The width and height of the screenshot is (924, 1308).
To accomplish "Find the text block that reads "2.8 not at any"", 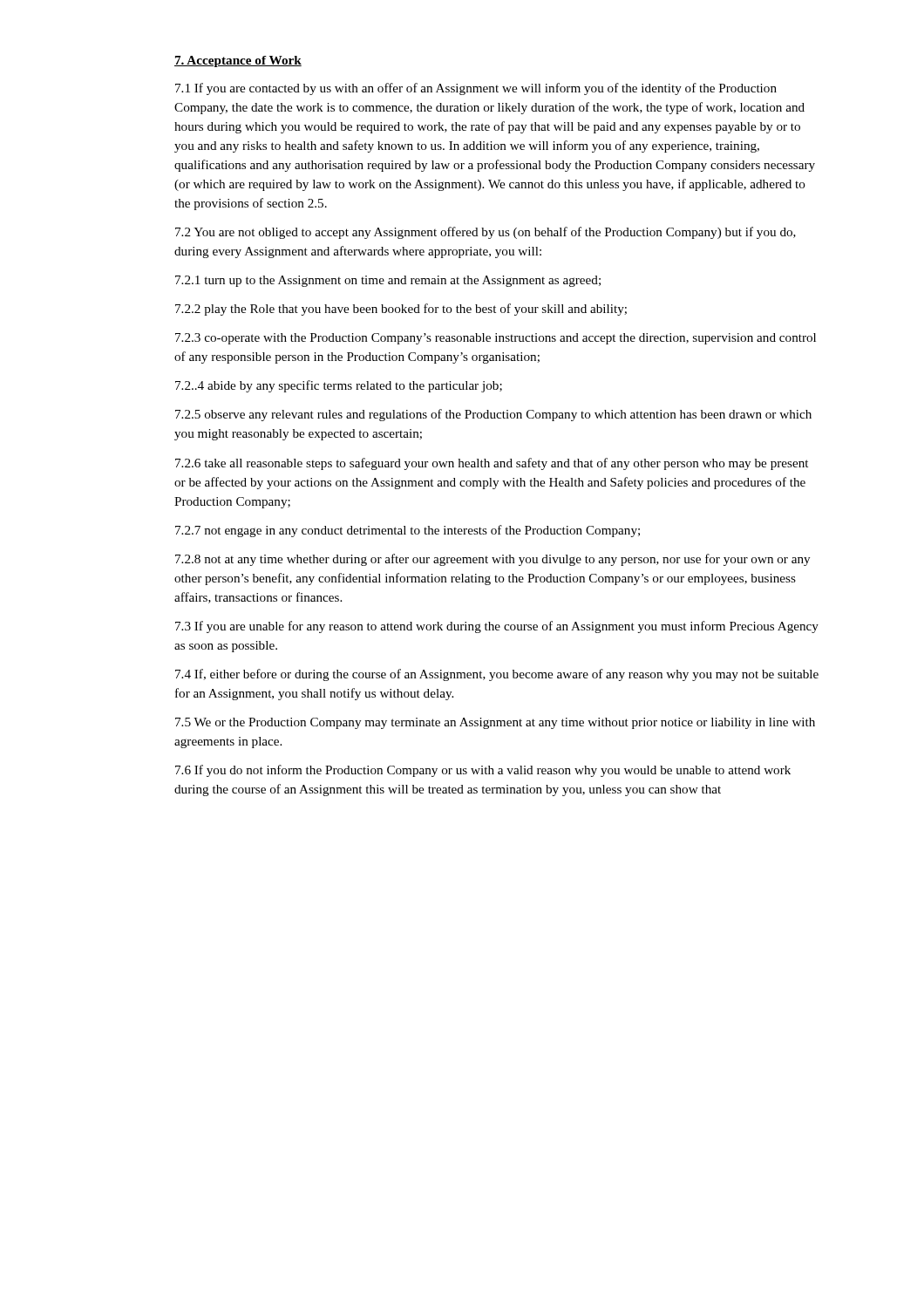I will [x=492, y=577].
